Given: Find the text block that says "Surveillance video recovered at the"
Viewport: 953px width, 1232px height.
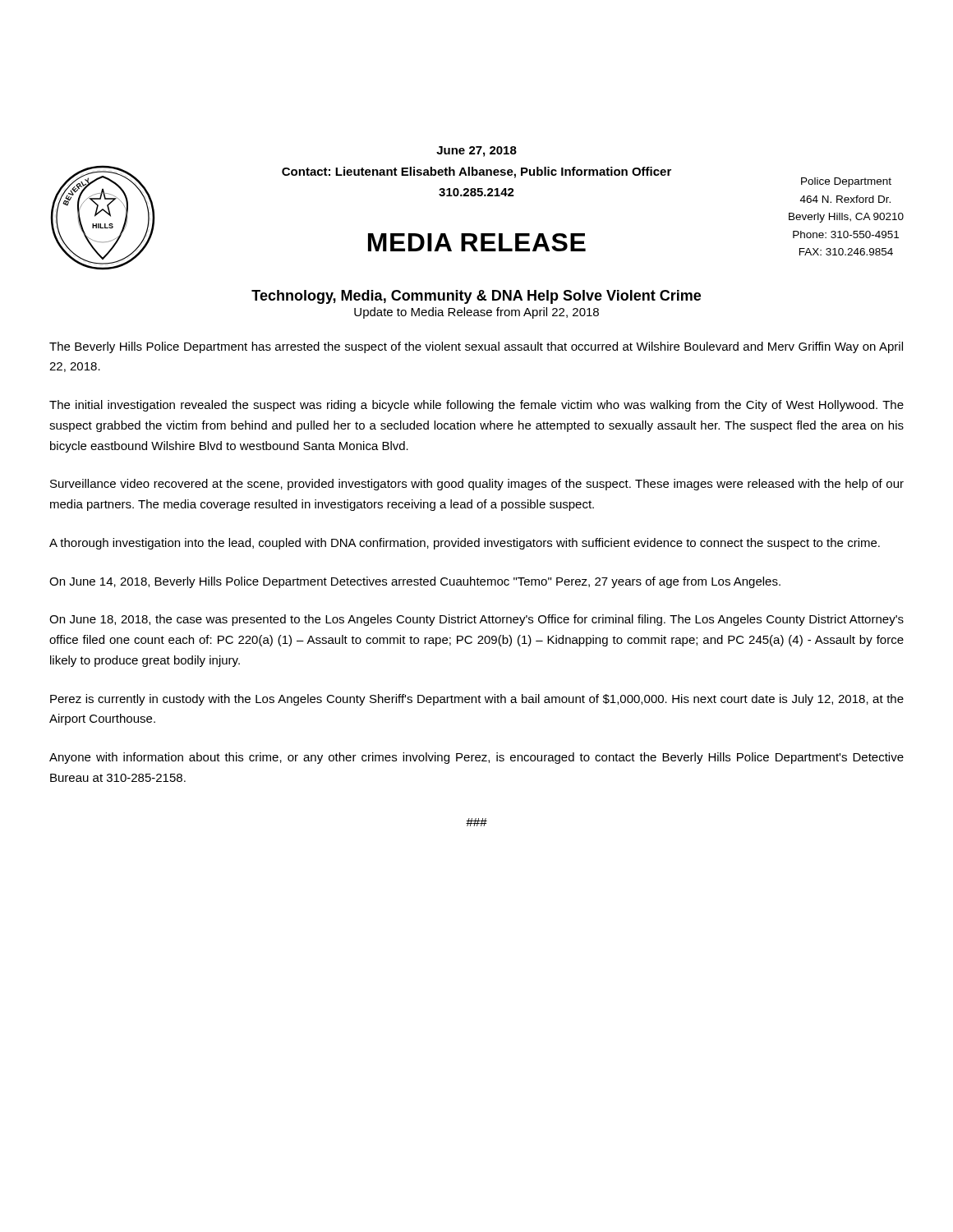Looking at the screenshot, I should pos(476,494).
